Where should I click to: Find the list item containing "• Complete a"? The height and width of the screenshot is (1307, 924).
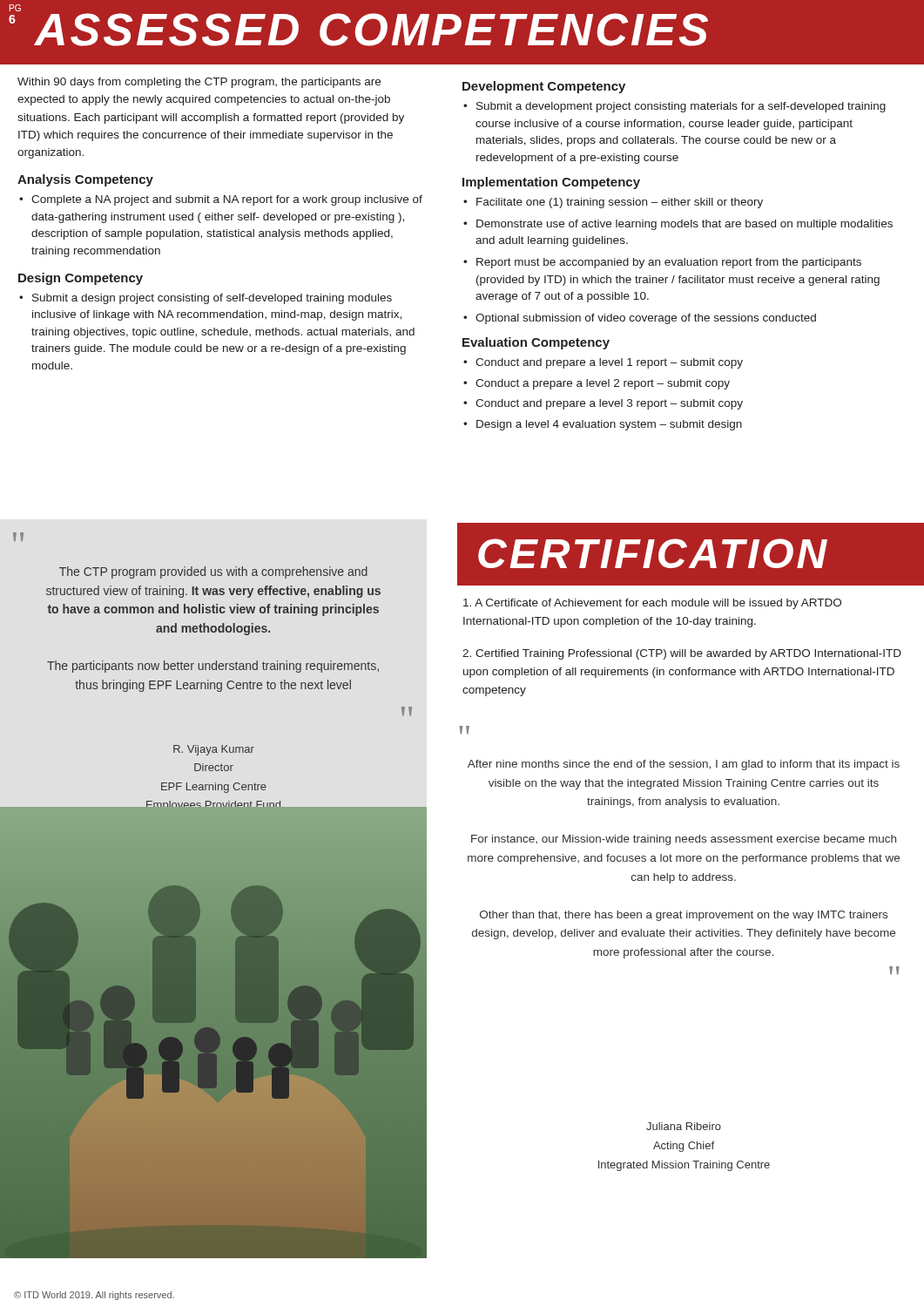(221, 224)
